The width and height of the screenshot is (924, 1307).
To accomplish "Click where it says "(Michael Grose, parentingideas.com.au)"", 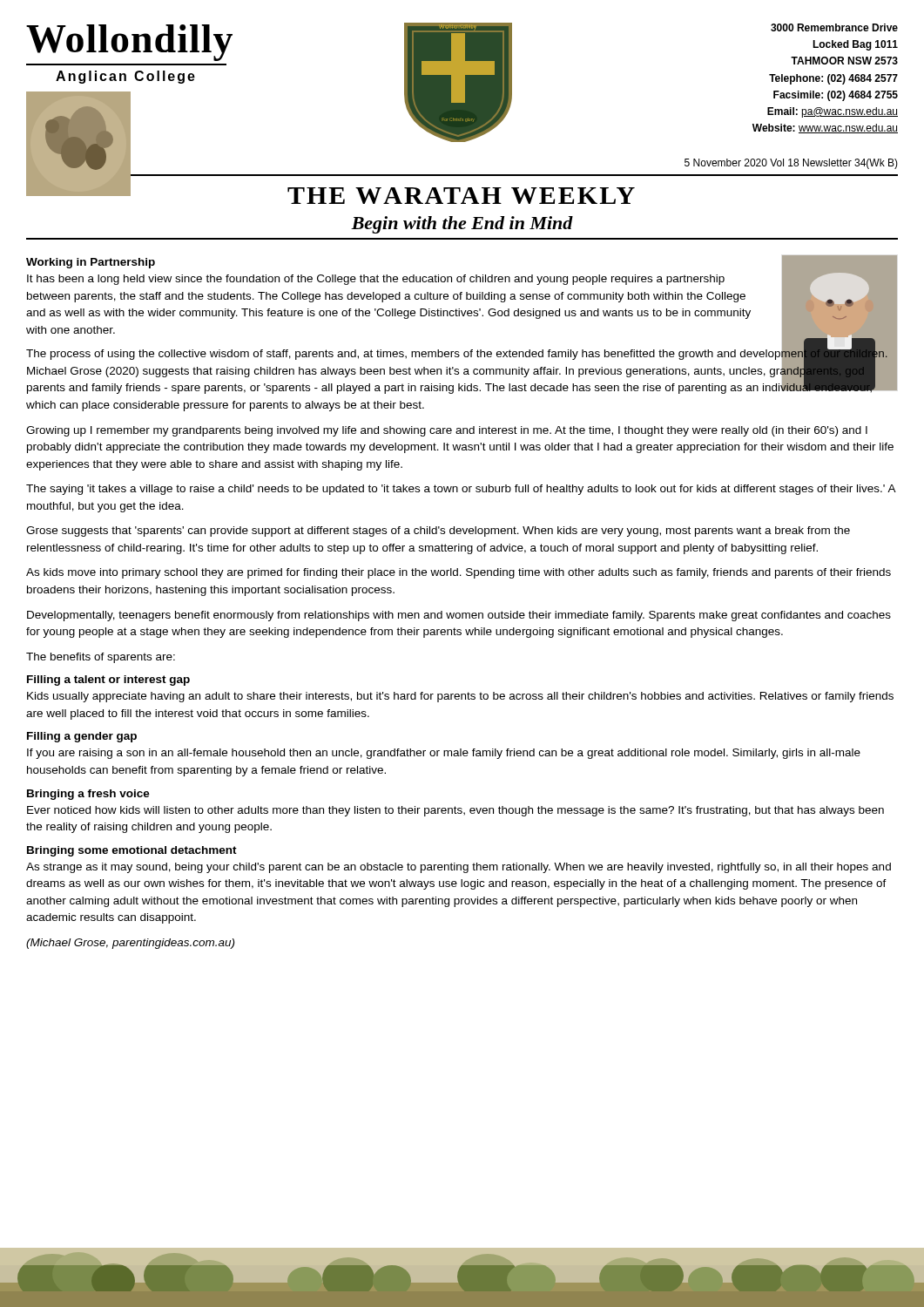I will click(x=130, y=944).
